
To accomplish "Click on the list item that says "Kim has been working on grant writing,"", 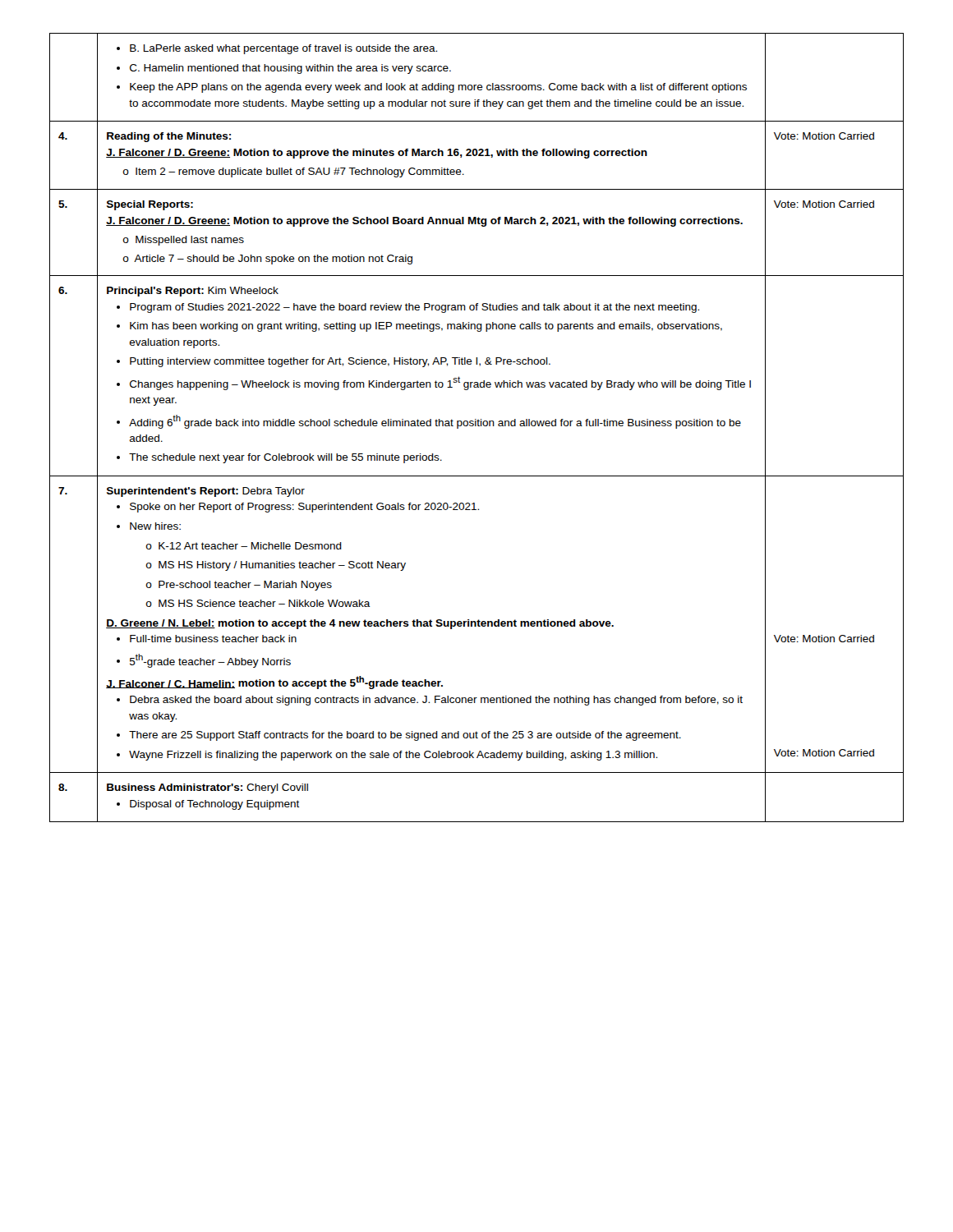I will [426, 334].
